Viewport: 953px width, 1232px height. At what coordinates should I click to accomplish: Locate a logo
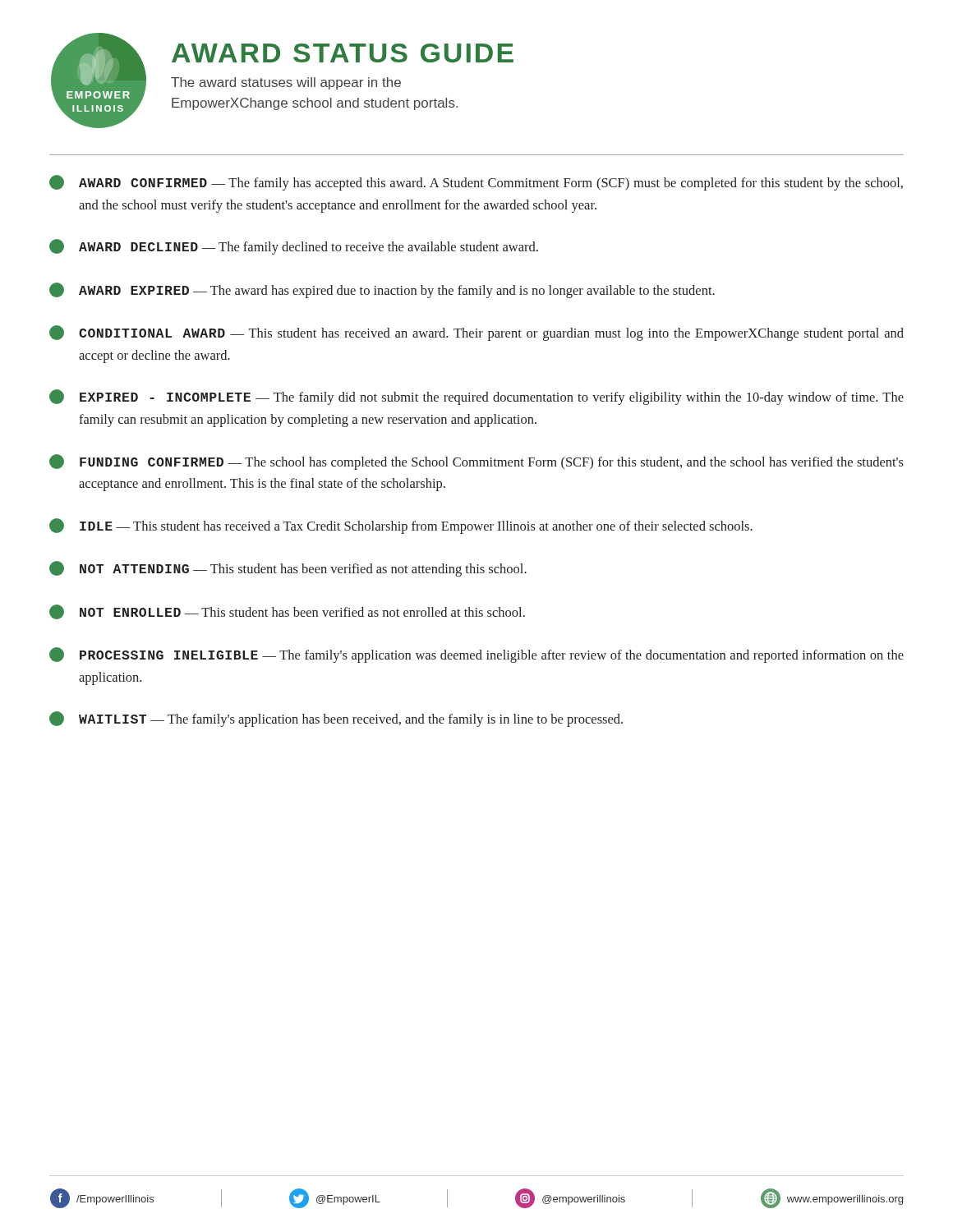click(99, 80)
